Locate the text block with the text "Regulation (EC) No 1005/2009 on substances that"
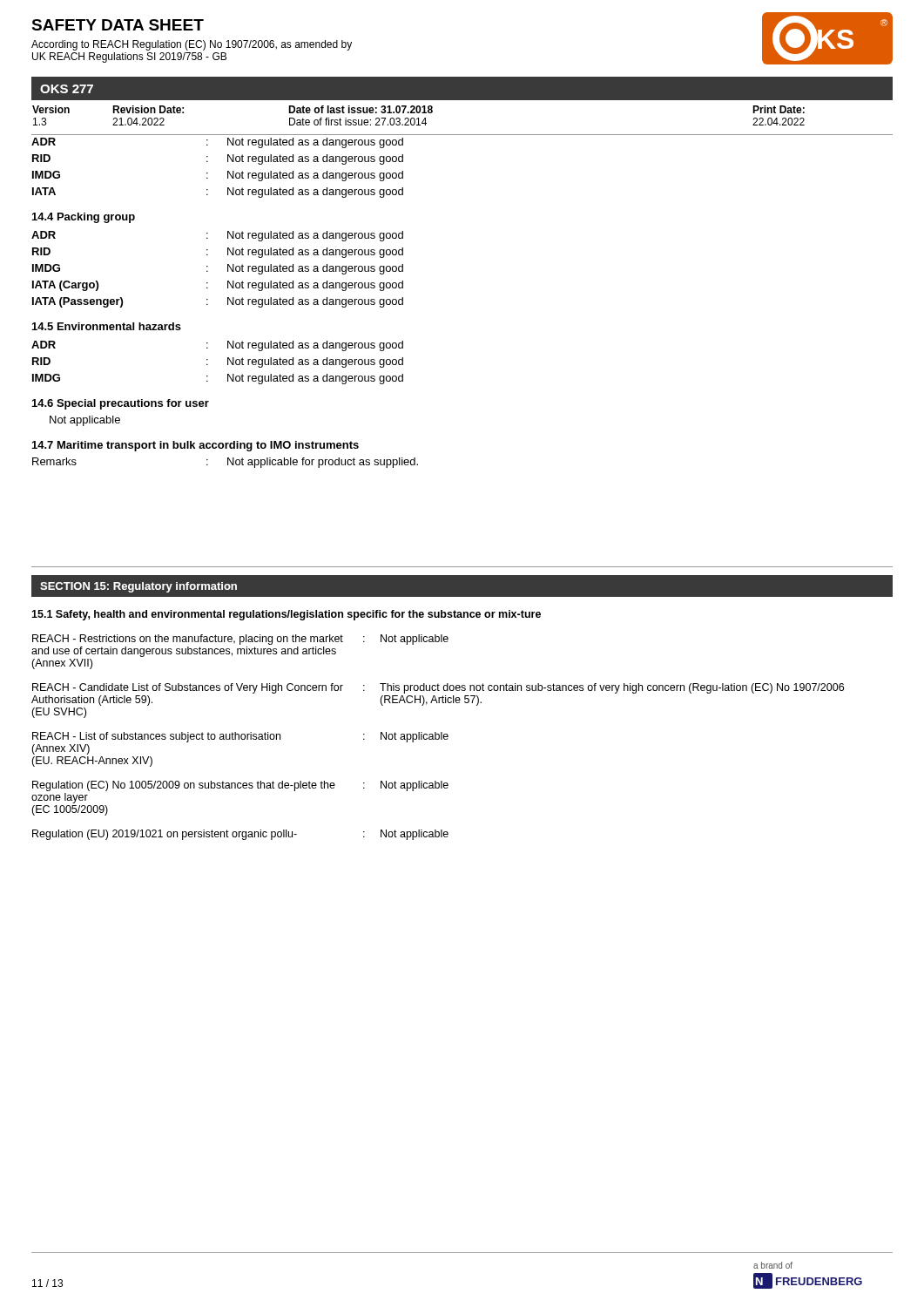The image size is (924, 1307). (x=240, y=797)
